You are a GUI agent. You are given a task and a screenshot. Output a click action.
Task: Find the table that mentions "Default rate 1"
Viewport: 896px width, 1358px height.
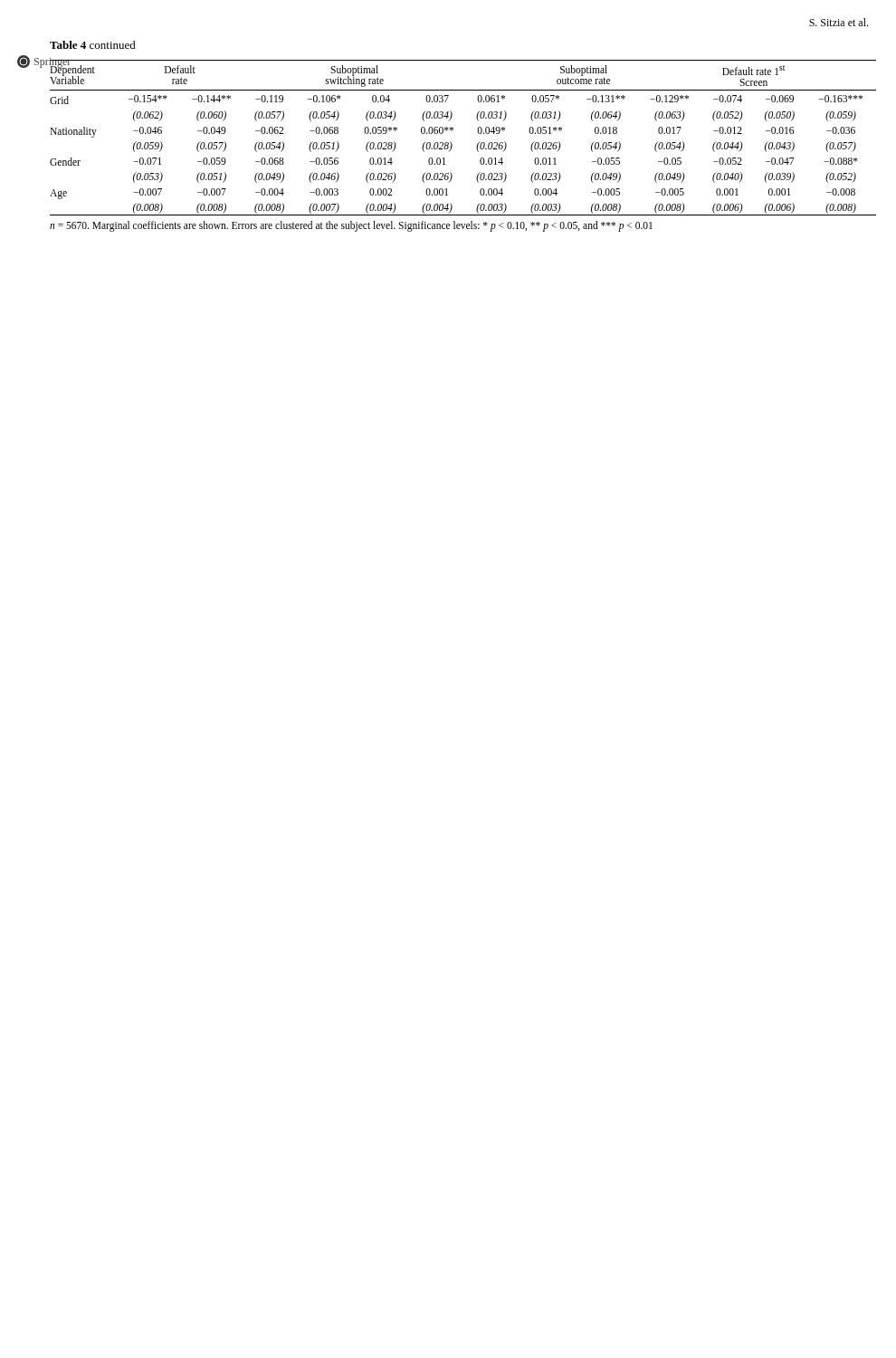463,135
